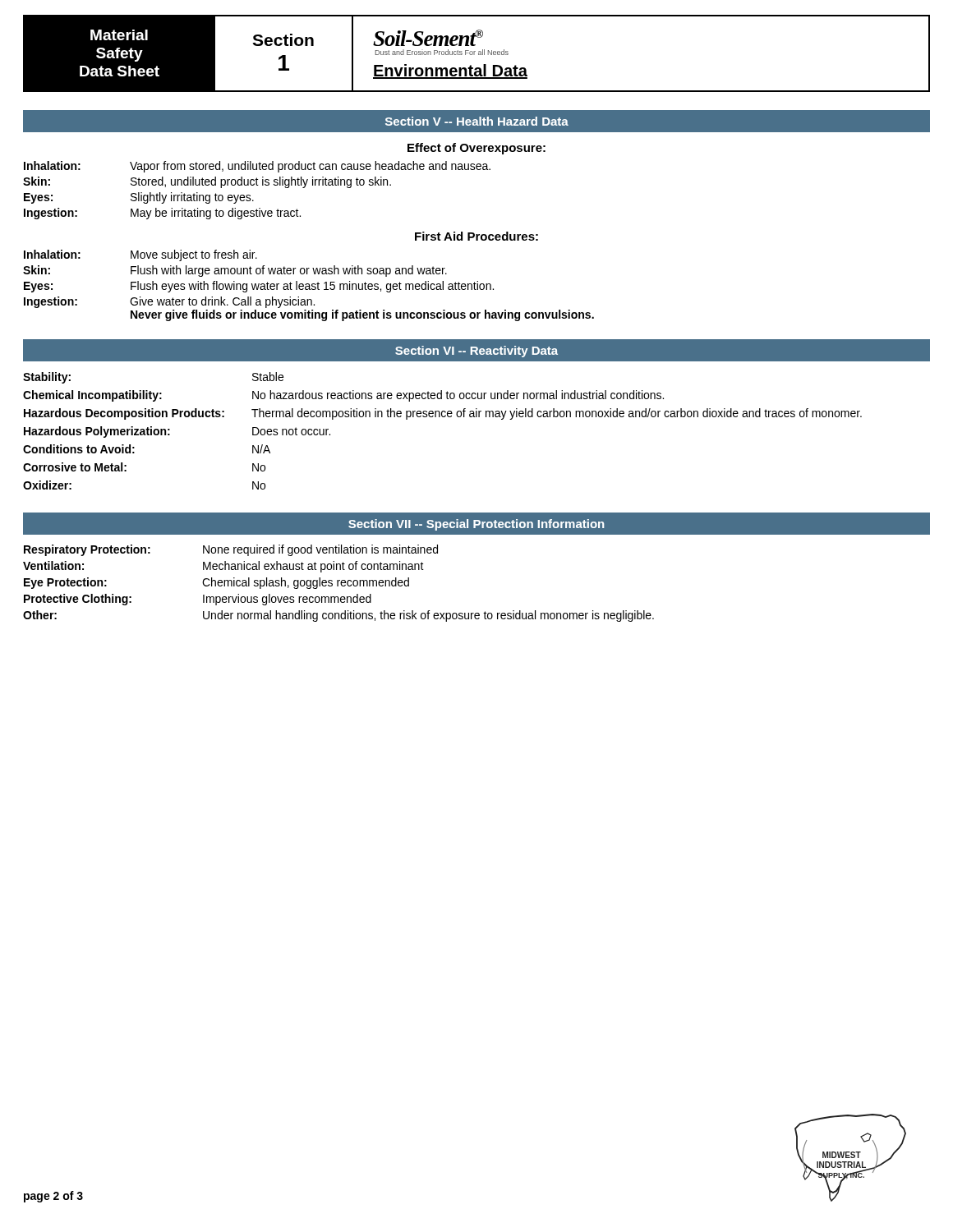Locate the block of text that opens with "Inhalation: Vapor from stored, undiluted product"
The width and height of the screenshot is (953, 1232).
pyautogui.click(x=476, y=166)
